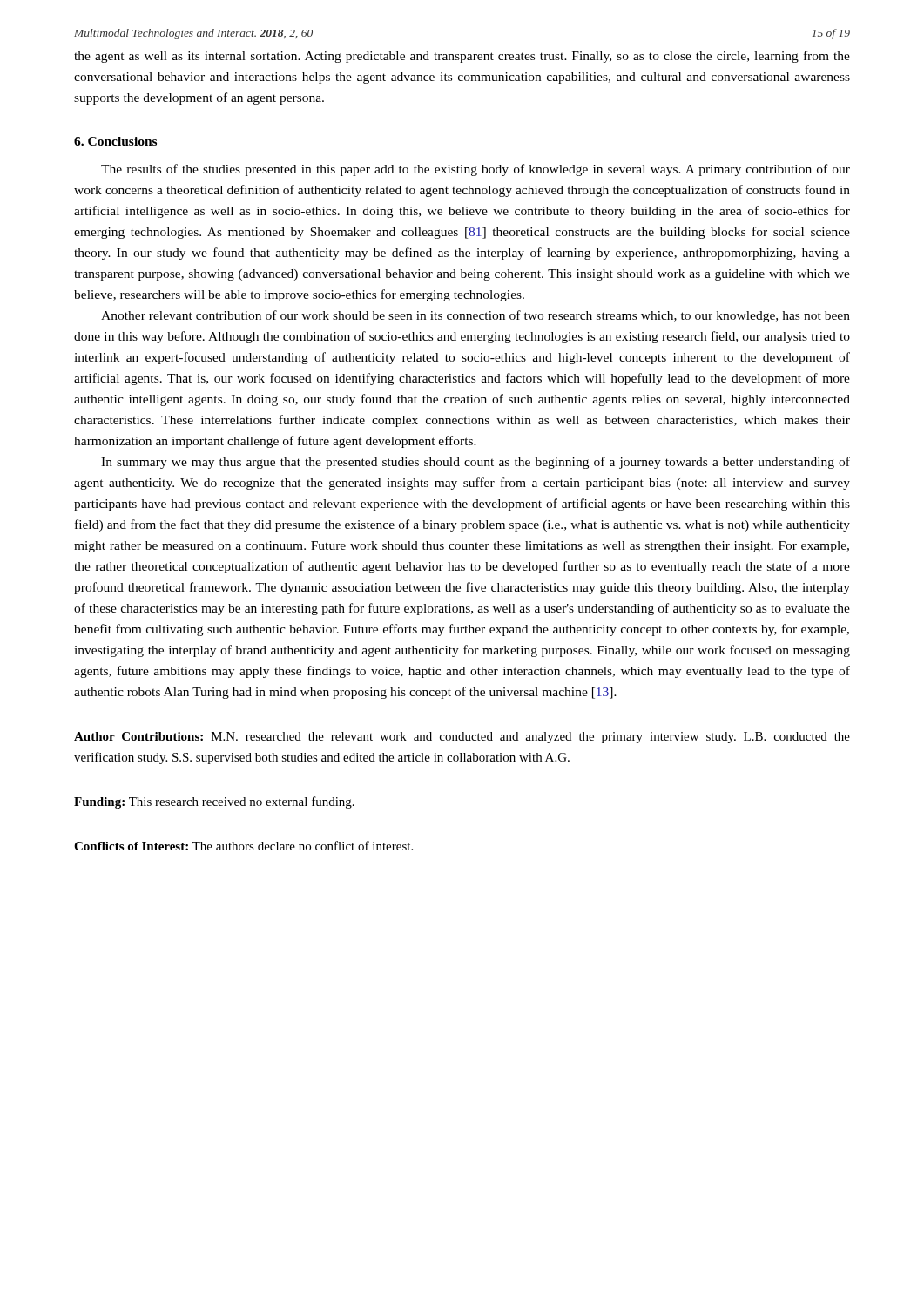Image resolution: width=924 pixels, height=1307 pixels.
Task: Locate the text starting "Funding: This research"
Action: pos(214,802)
